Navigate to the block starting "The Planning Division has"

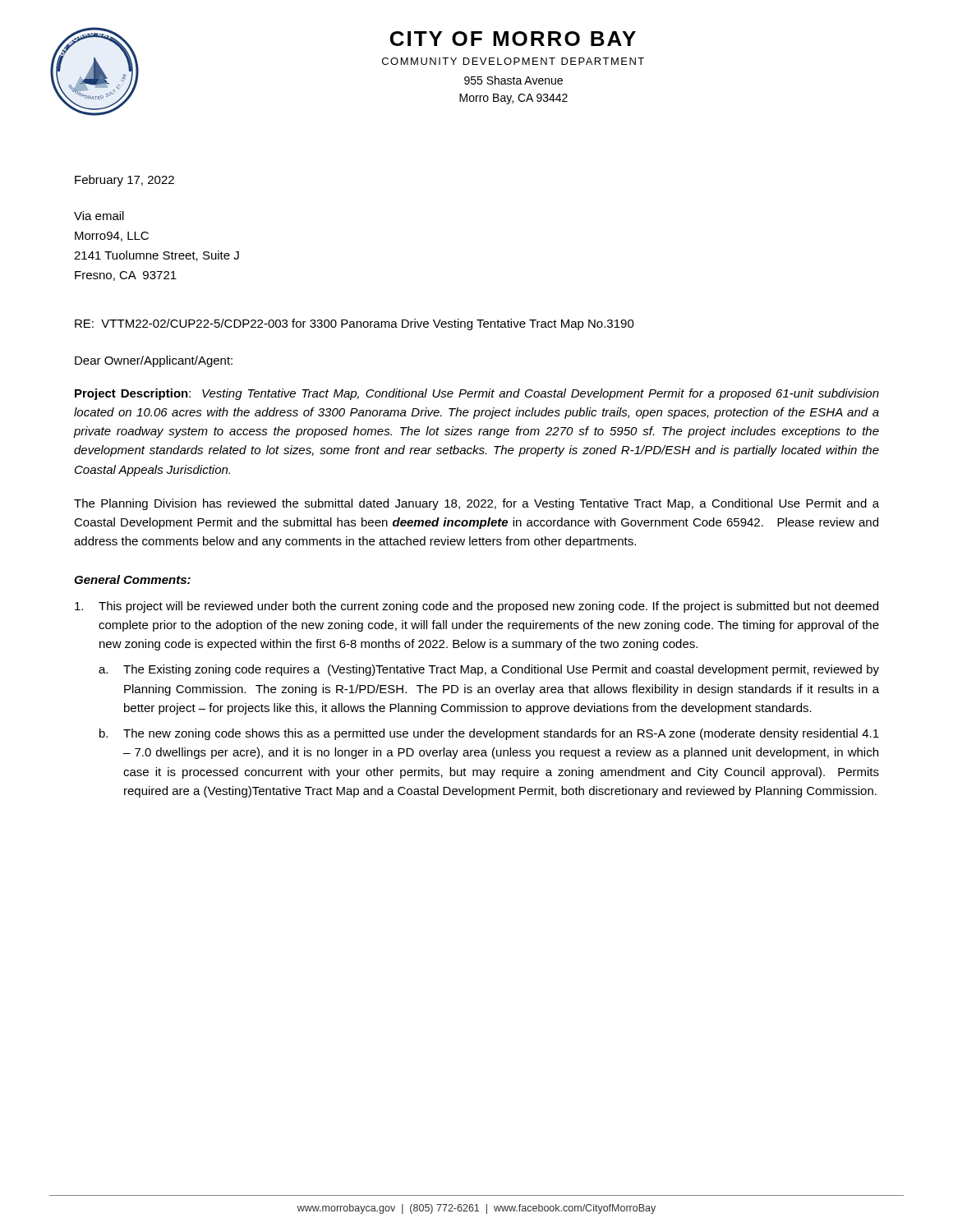(x=476, y=522)
